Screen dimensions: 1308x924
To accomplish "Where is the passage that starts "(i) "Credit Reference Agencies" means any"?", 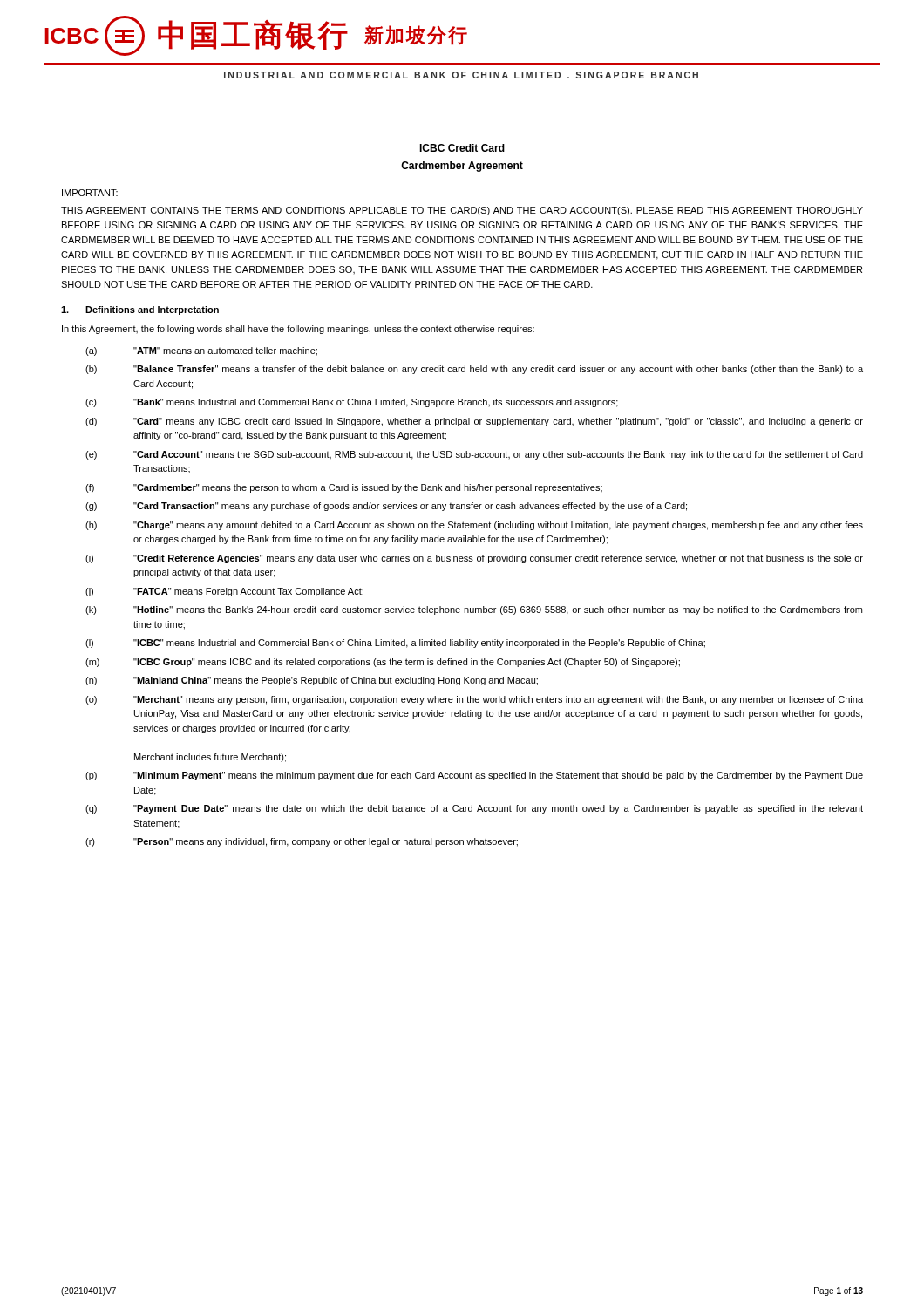I will (x=462, y=565).
